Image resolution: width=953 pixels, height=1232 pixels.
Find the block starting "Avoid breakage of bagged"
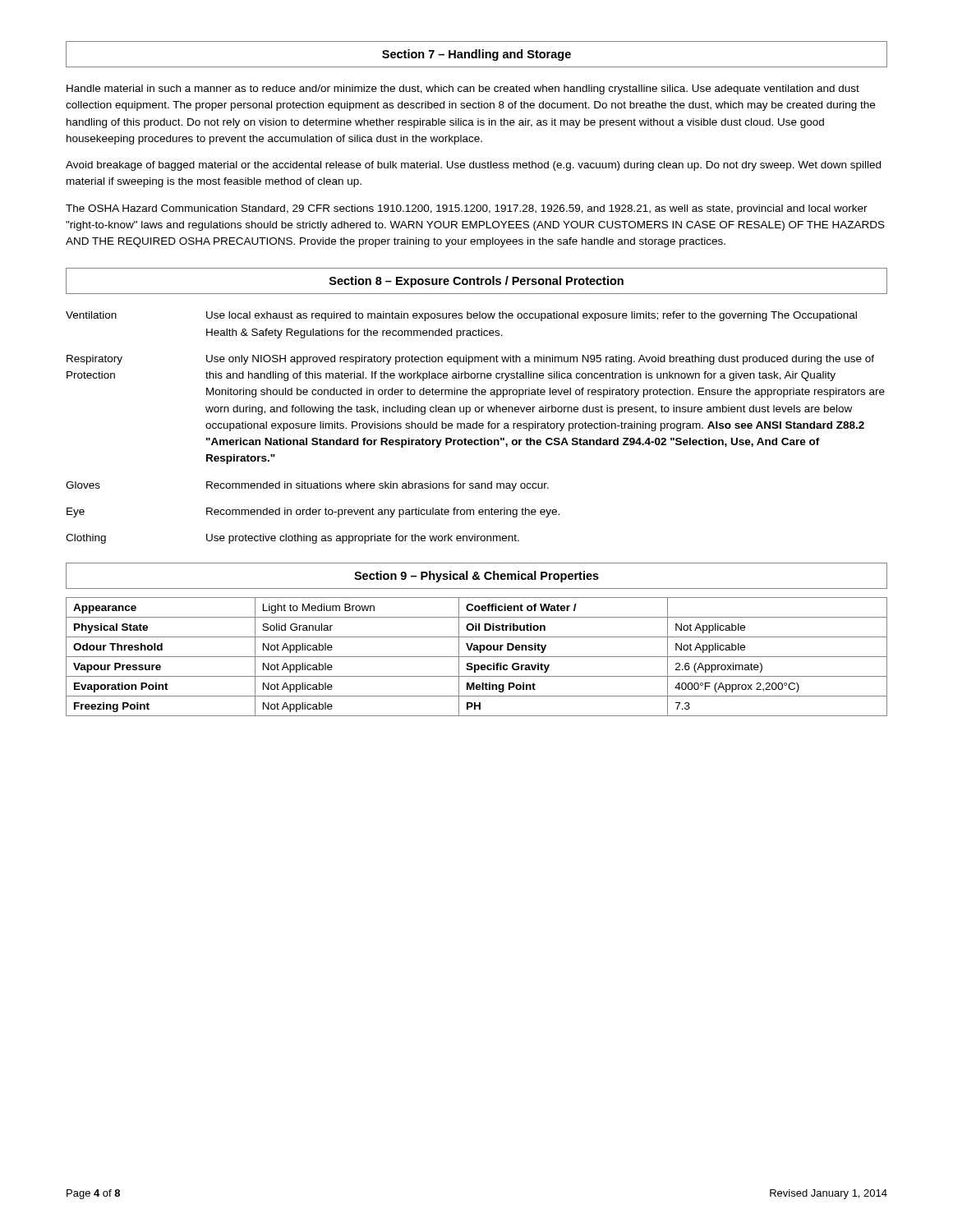474,173
